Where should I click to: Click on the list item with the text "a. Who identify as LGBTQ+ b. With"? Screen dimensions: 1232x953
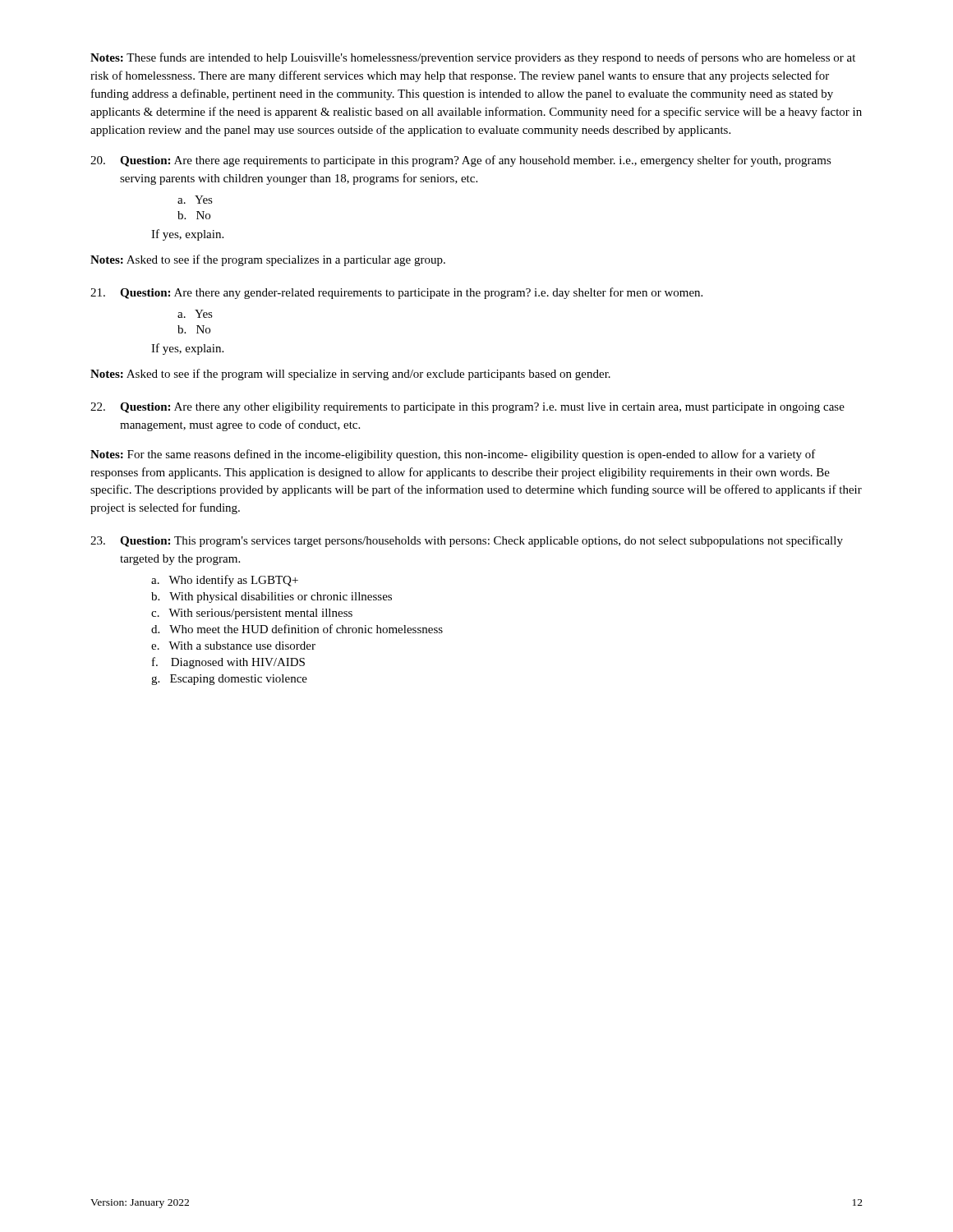tap(225, 581)
